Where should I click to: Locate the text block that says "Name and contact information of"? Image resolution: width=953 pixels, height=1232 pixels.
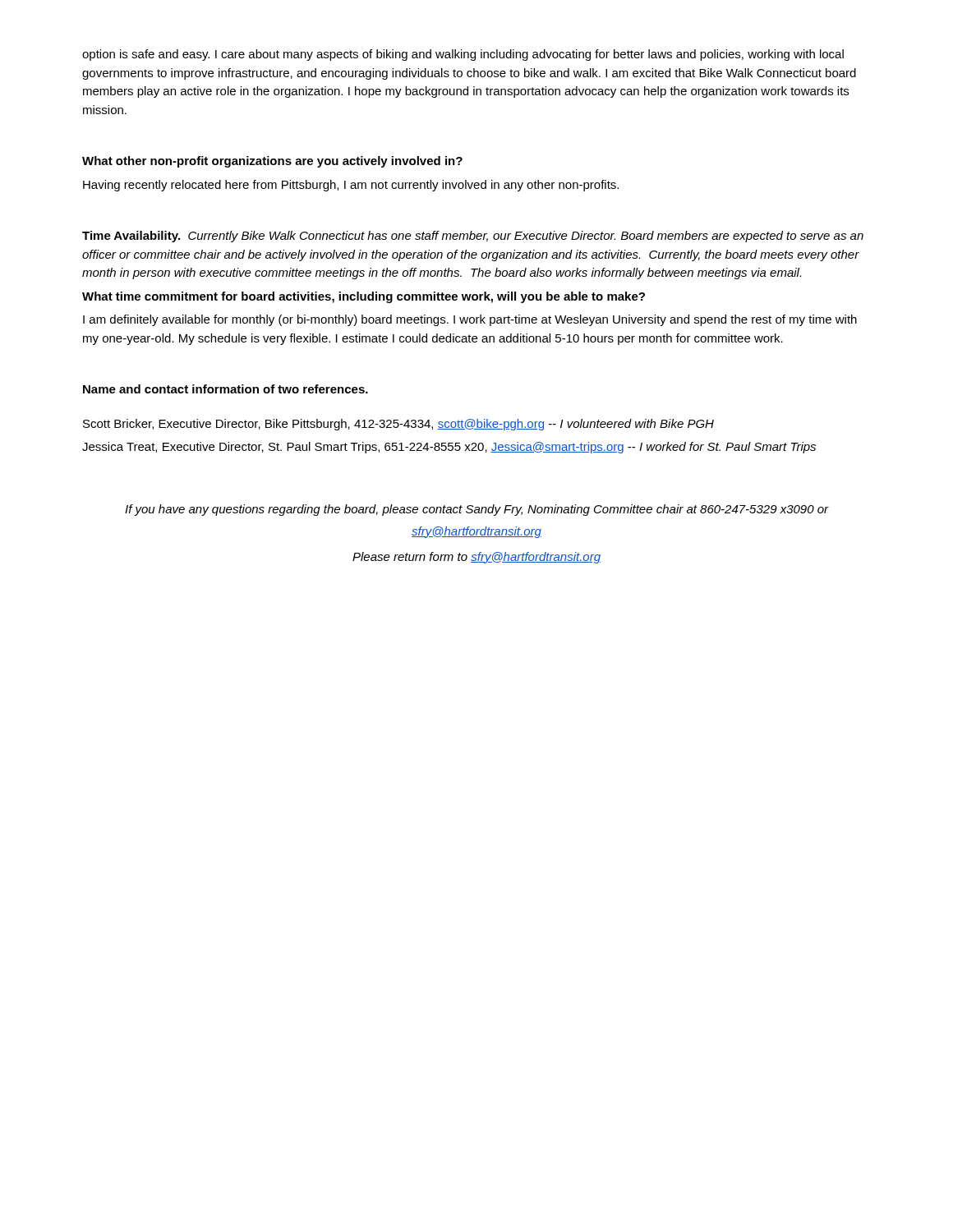pyautogui.click(x=225, y=389)
